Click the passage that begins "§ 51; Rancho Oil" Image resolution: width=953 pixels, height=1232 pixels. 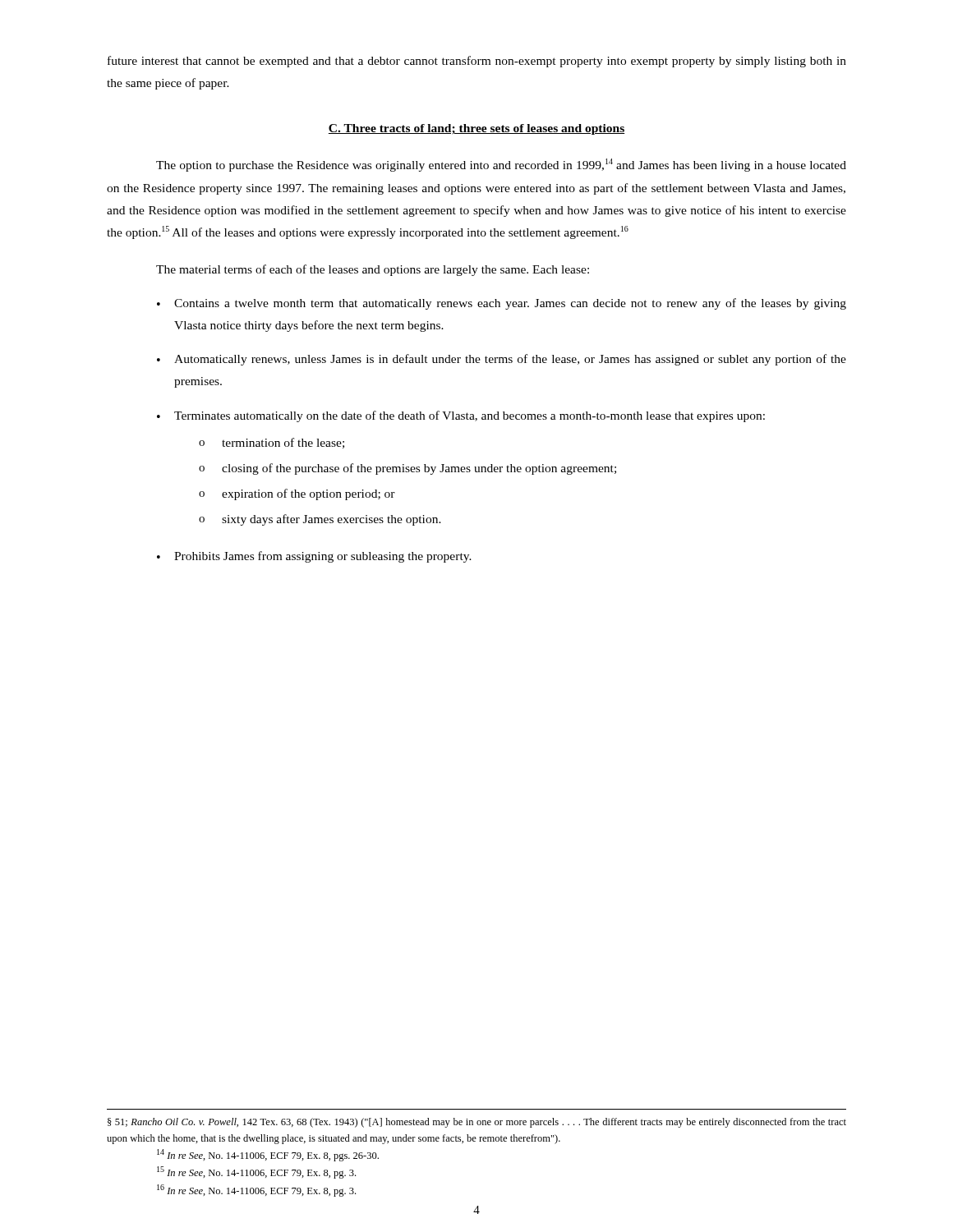(x=476, y=1130)
